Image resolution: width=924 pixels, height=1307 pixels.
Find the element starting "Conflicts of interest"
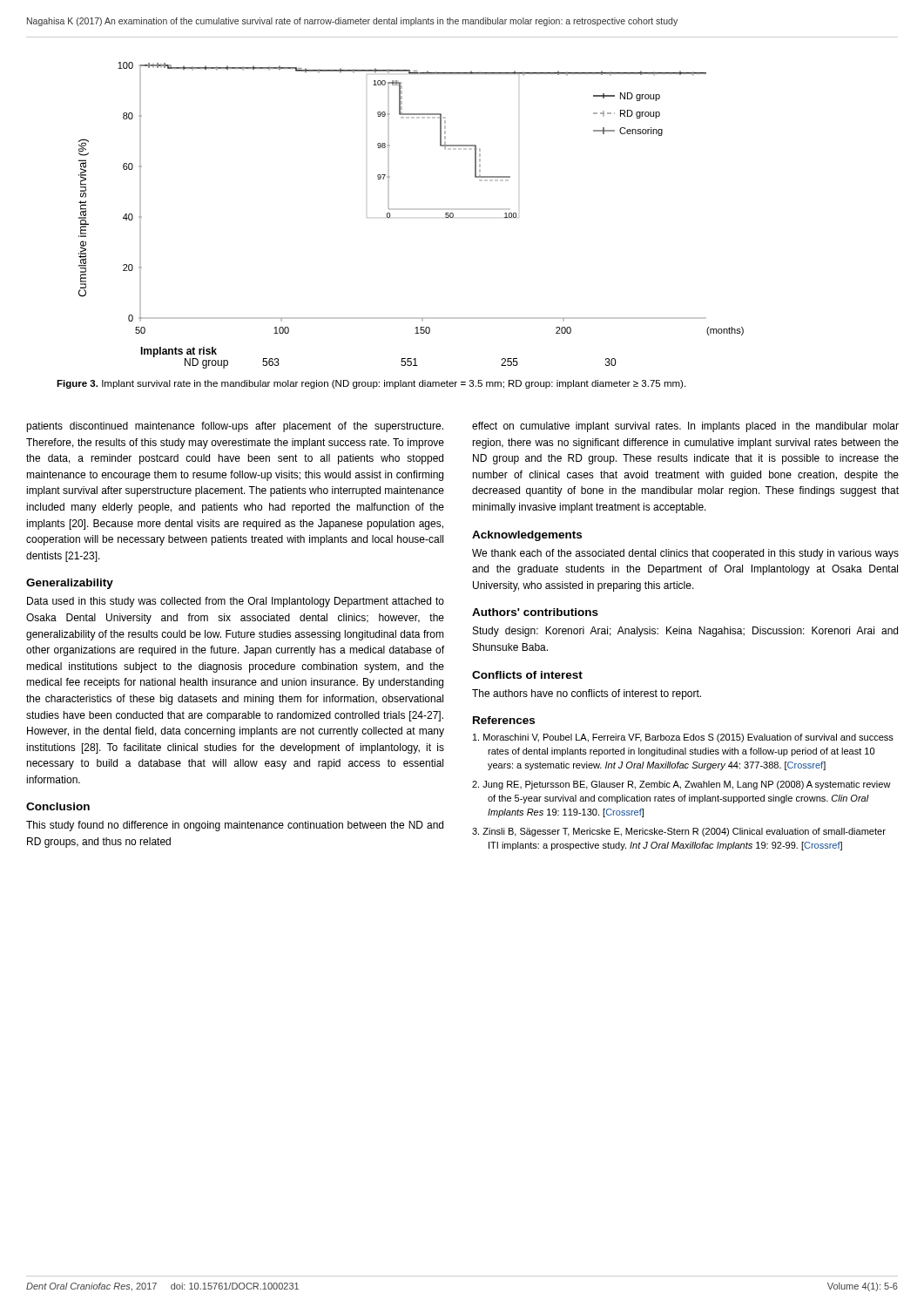tap(527, 674)
